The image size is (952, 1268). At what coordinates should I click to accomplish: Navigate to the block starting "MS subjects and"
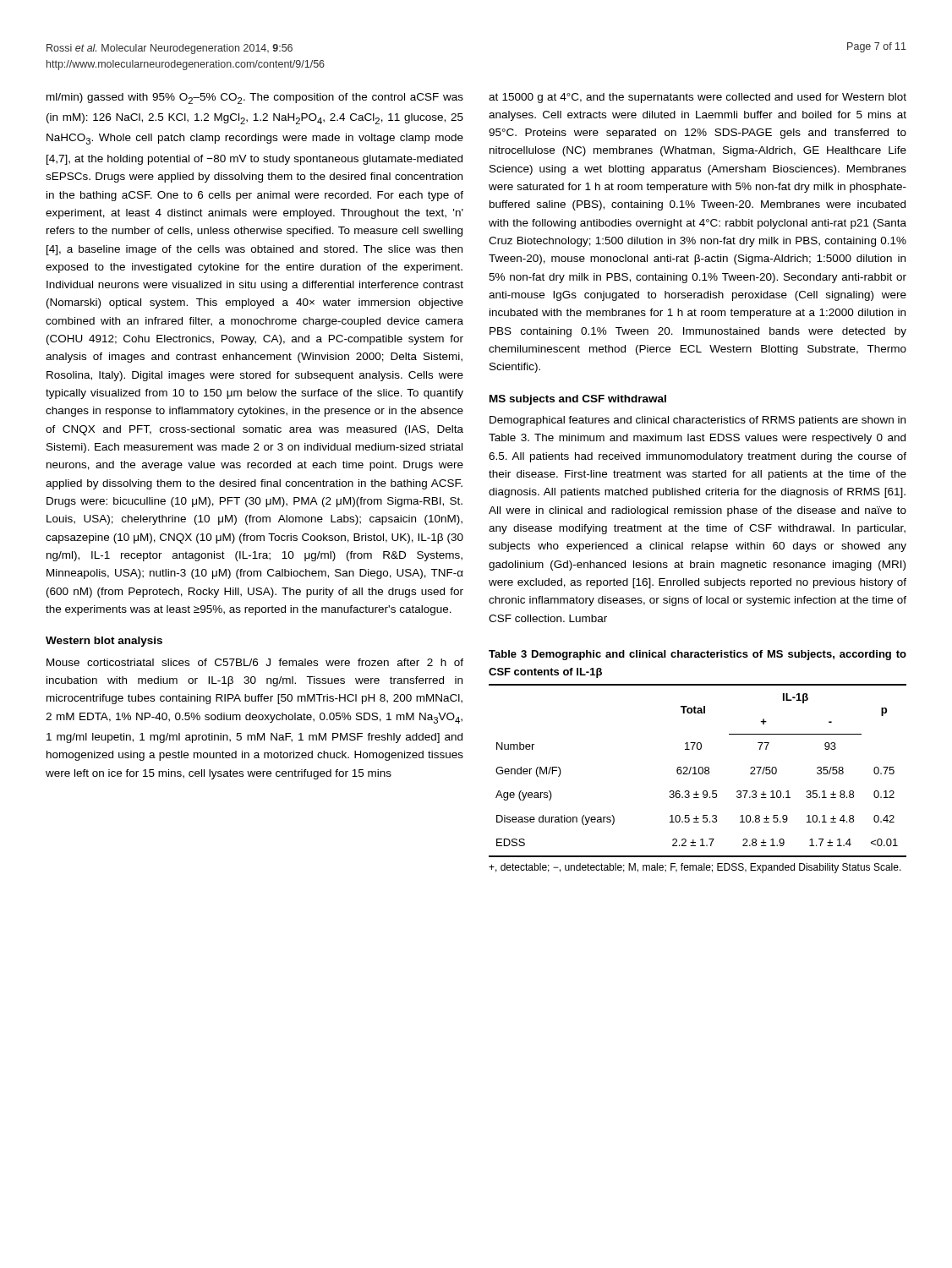[x=578, y=398]
